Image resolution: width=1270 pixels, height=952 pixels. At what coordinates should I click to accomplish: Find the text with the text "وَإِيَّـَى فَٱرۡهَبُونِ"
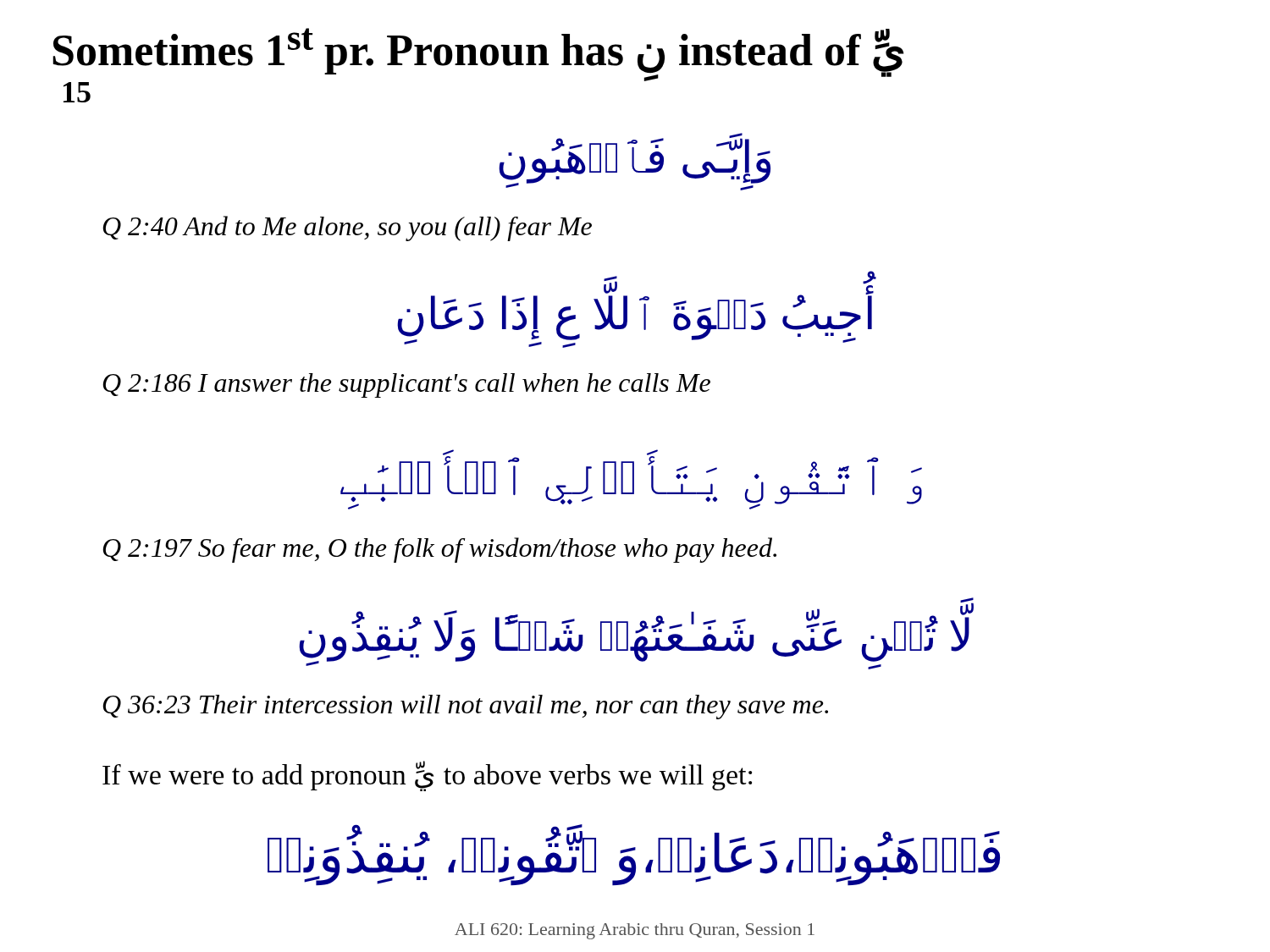pyautogui.click(x=635, y=158)
